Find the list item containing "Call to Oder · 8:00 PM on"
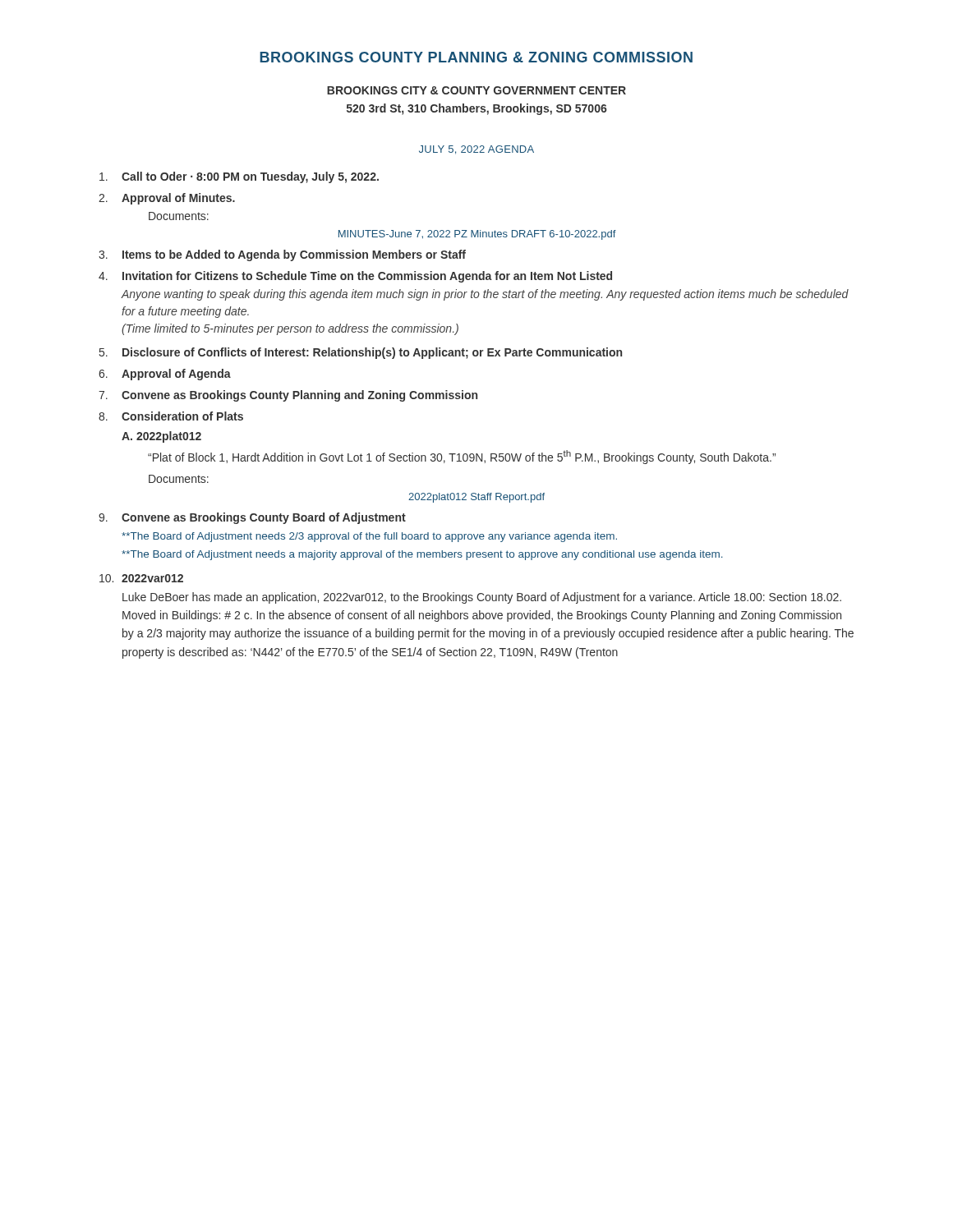This screenshot has height=1232, width=953. [239, 177]
